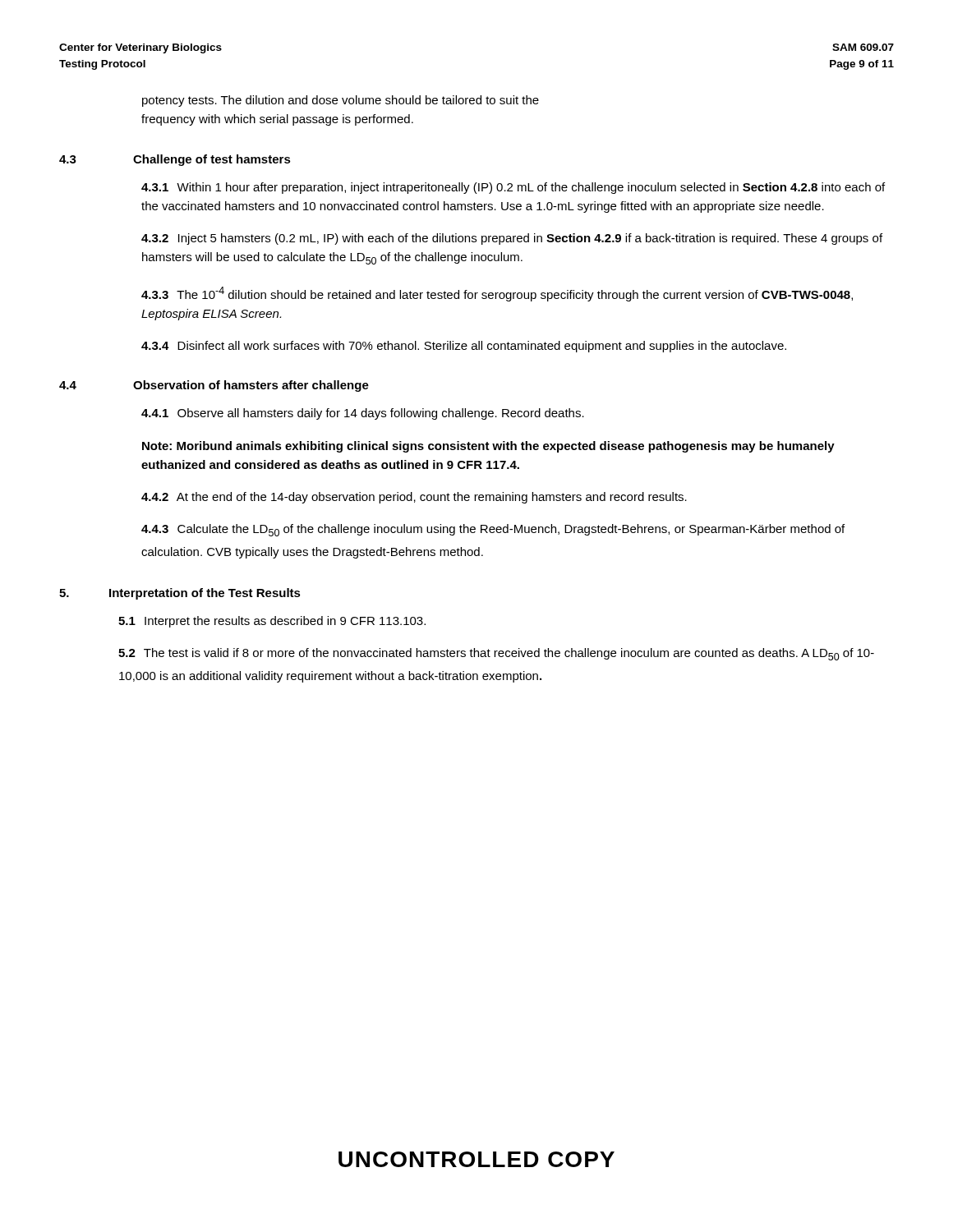This screenshot has width=953, height=1232.
Task: Where is the passage that starts "3.2 Inject 5"?
Action: click(x=518, y=249)
